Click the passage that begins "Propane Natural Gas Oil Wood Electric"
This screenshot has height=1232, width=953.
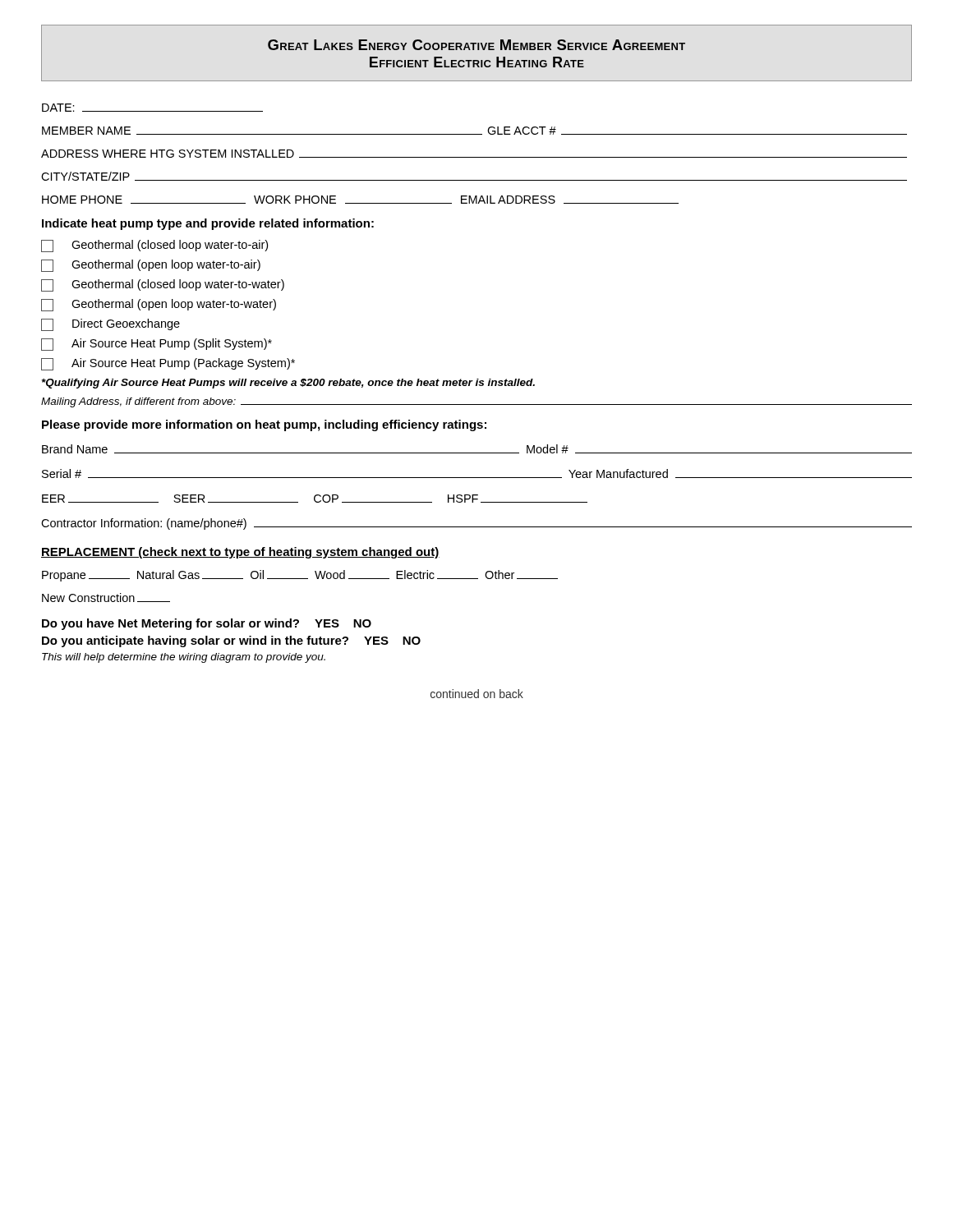point(300,573)
